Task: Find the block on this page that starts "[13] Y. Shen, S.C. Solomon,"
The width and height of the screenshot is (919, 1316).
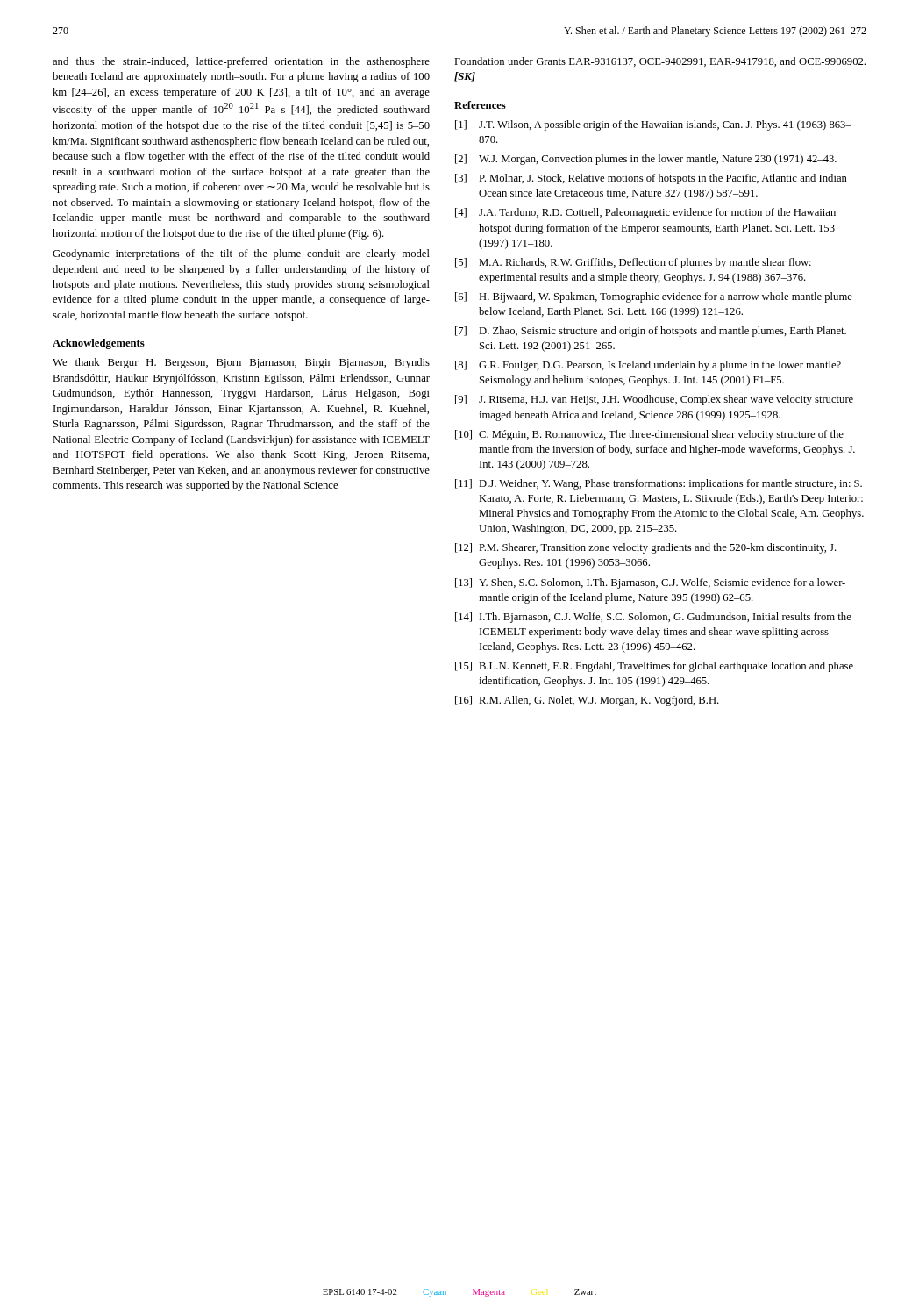Action: pos(660,590)
